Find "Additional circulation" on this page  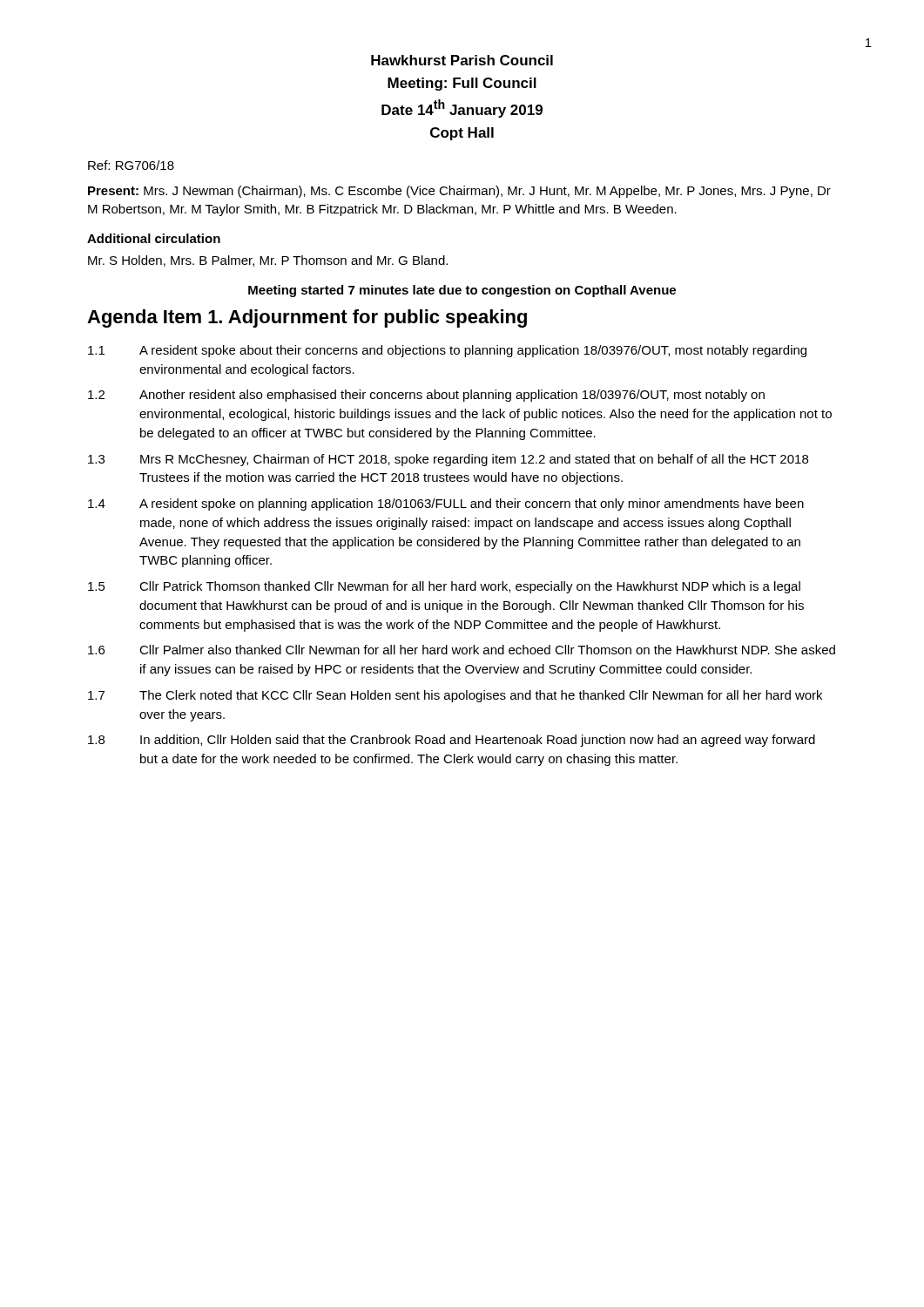point(154,238)
